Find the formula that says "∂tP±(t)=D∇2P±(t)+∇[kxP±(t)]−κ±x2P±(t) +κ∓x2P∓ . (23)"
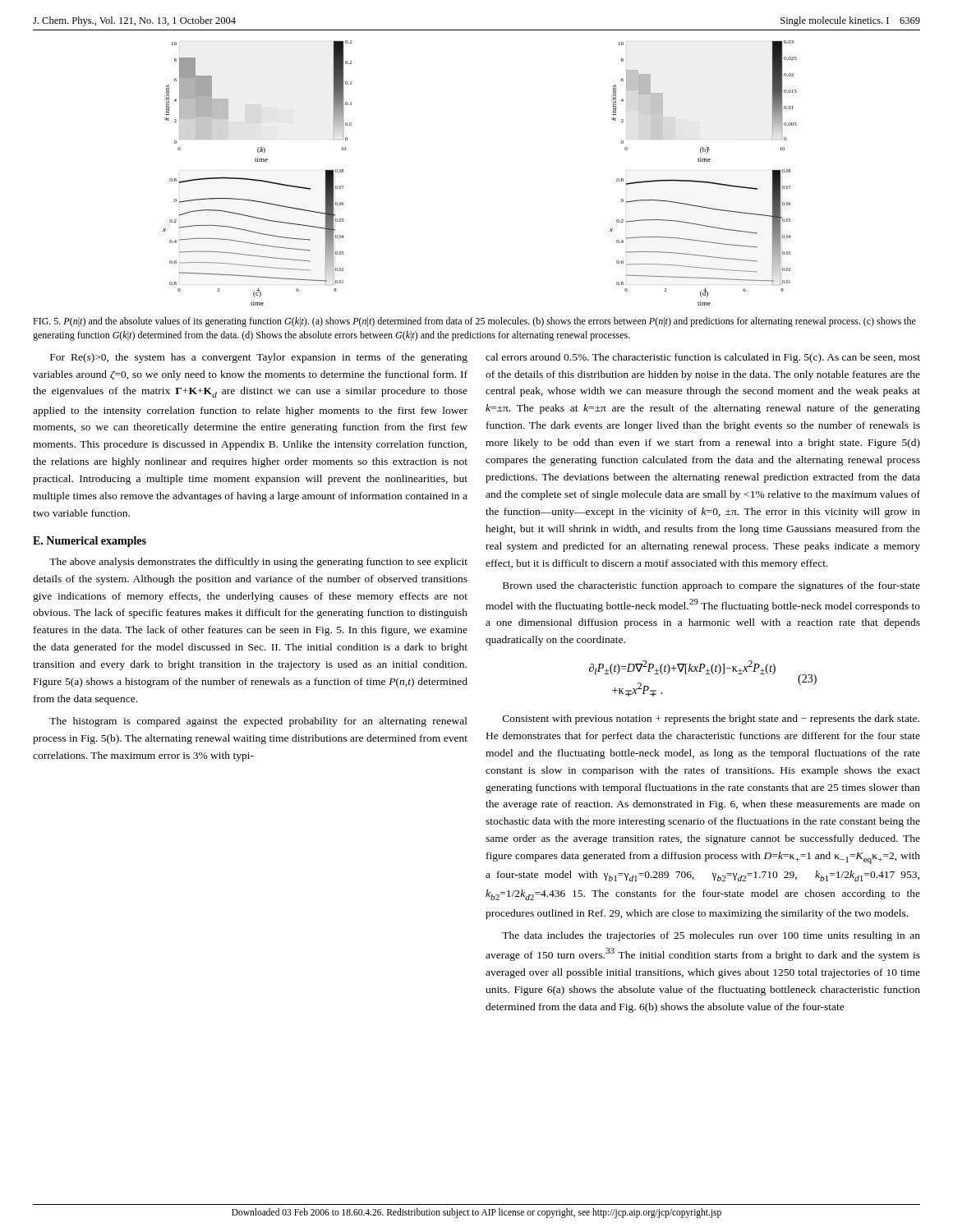 pyautogui.click(x=703, y=680)
